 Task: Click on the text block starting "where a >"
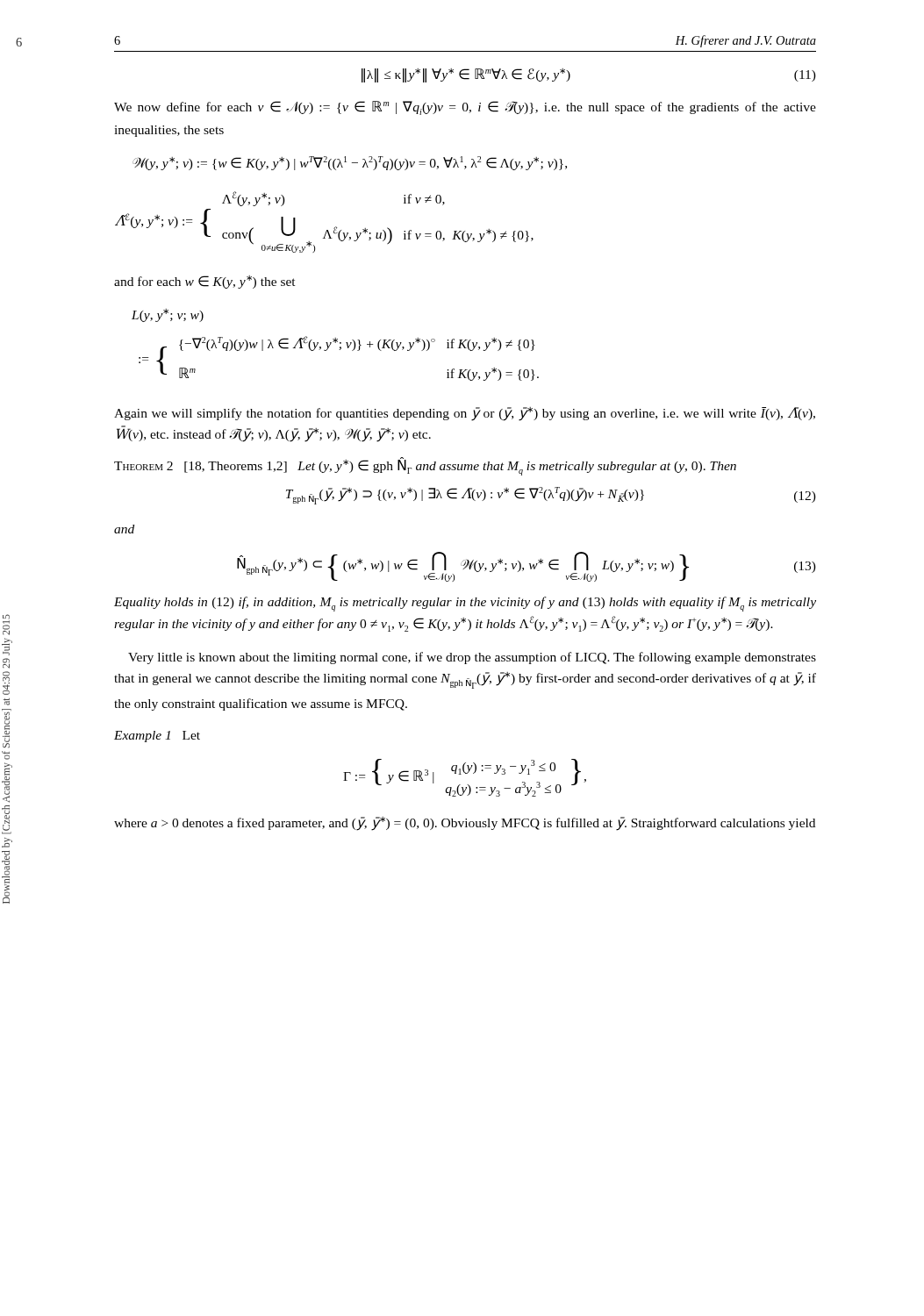coord(465,823)
